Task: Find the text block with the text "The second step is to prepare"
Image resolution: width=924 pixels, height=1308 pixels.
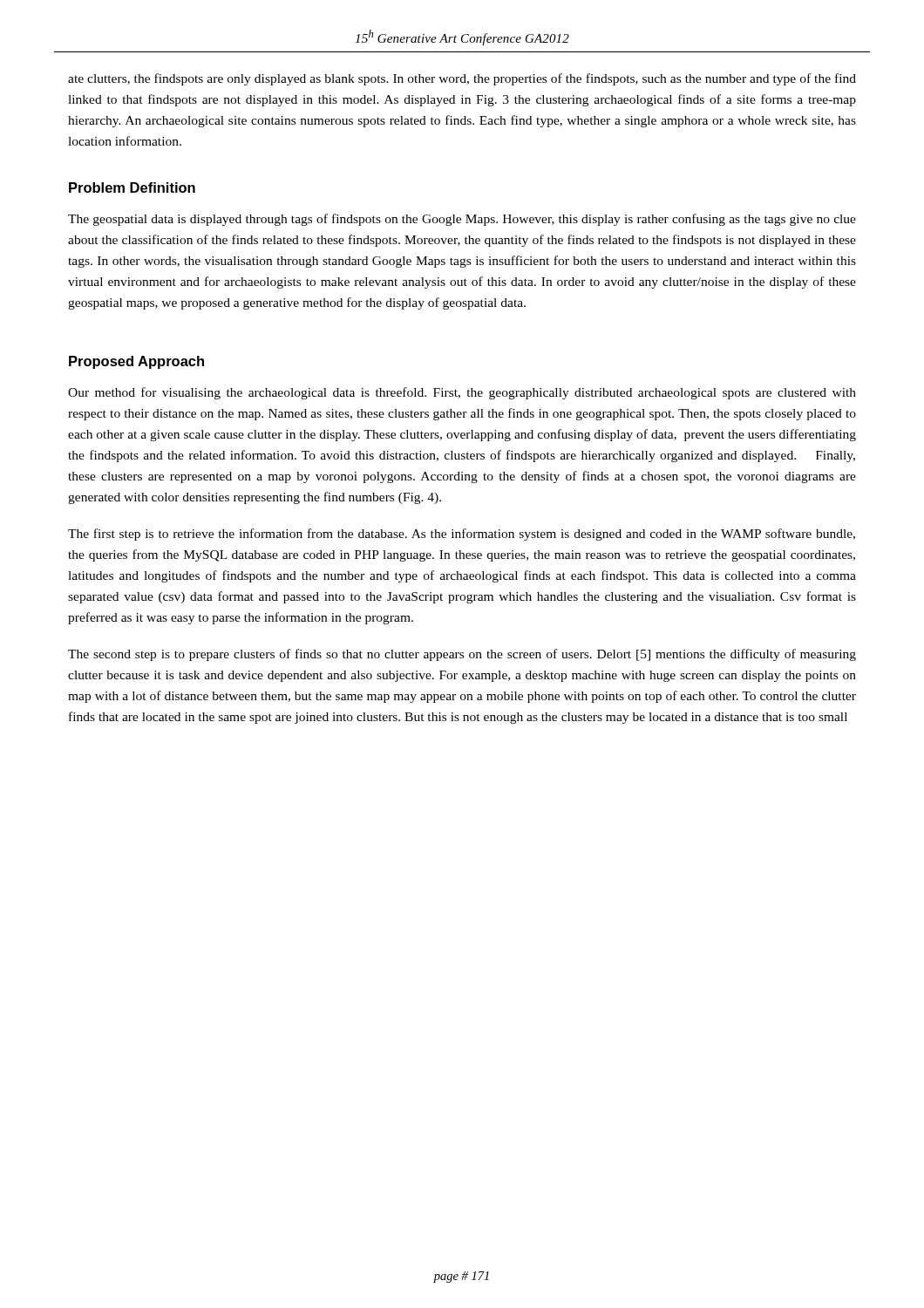Action: tap(462, 685)
